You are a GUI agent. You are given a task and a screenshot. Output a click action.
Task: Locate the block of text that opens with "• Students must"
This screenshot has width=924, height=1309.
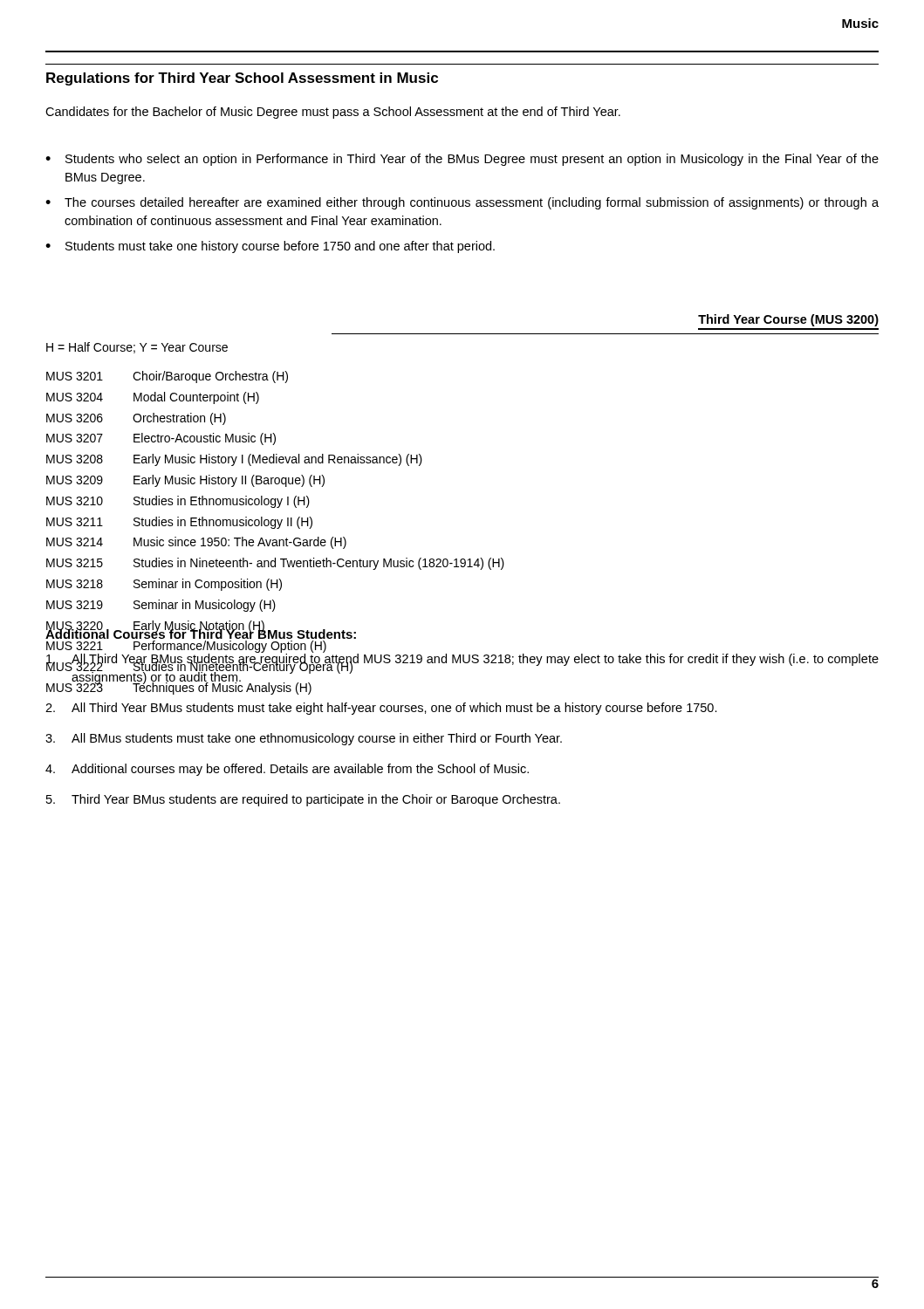271,247
